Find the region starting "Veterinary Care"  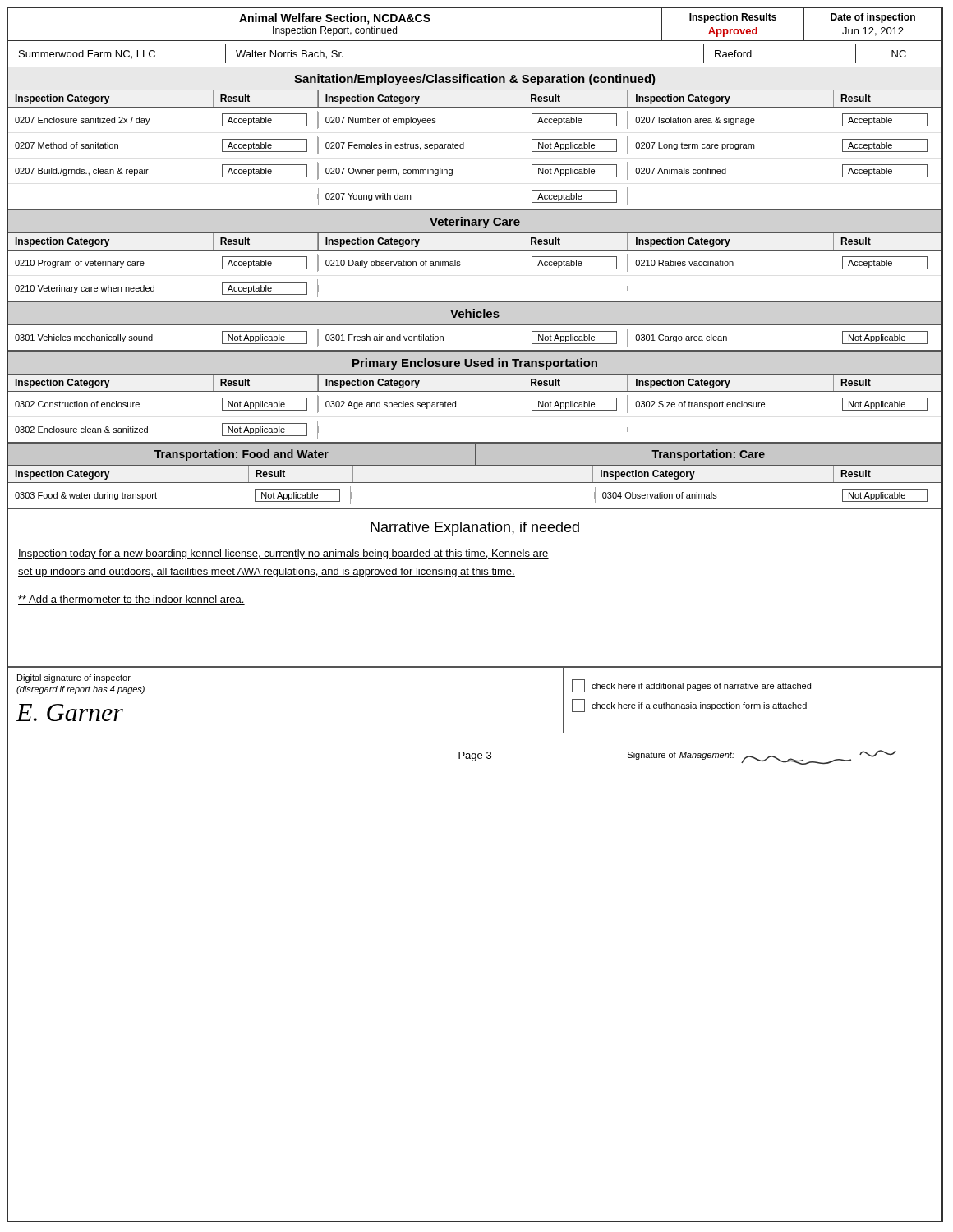(x=475, y=221)
